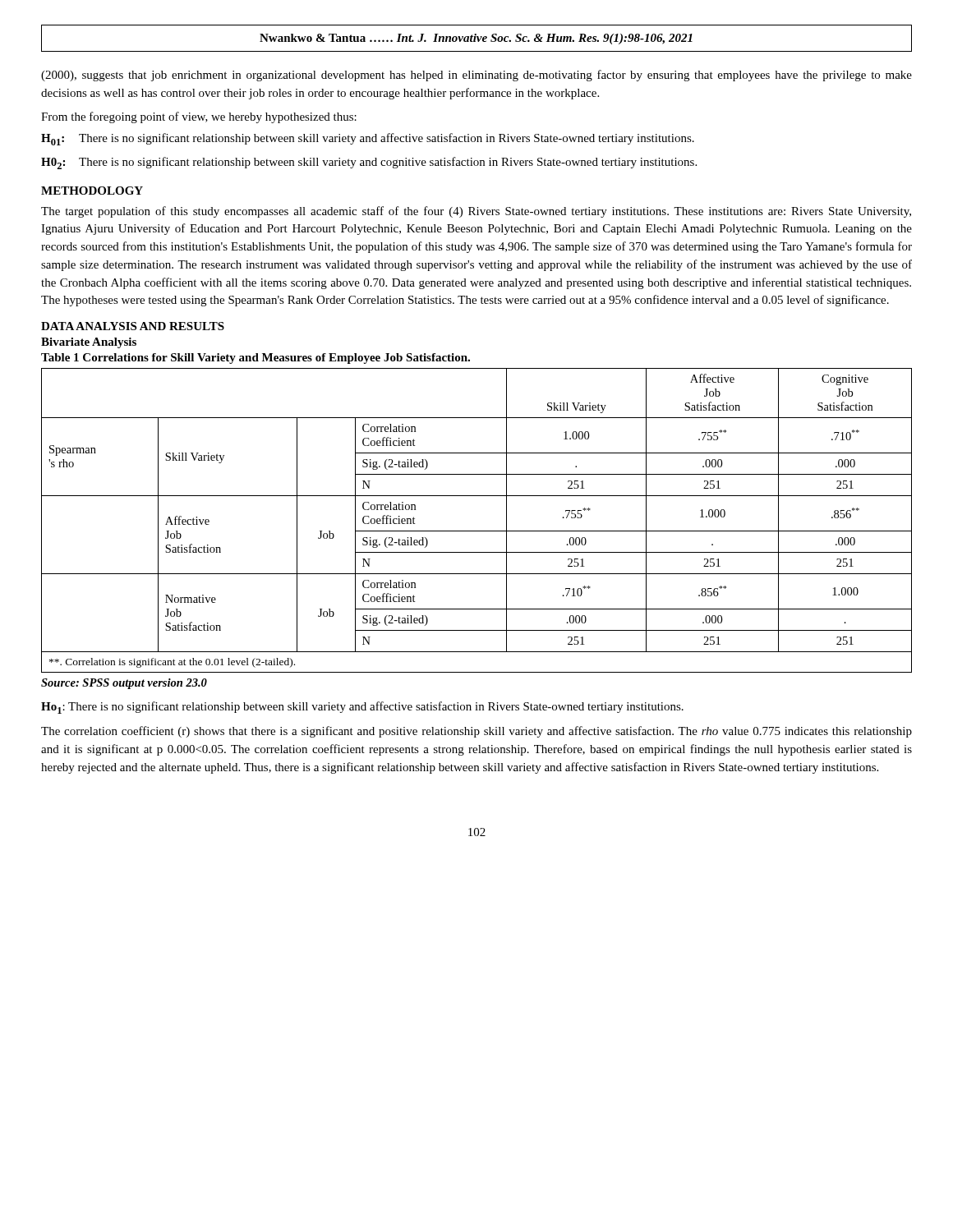Select the text block that reads "The correlation coefficient (r)"
The height and width of the screenshot is (1232, 953).
click(476, 749)
